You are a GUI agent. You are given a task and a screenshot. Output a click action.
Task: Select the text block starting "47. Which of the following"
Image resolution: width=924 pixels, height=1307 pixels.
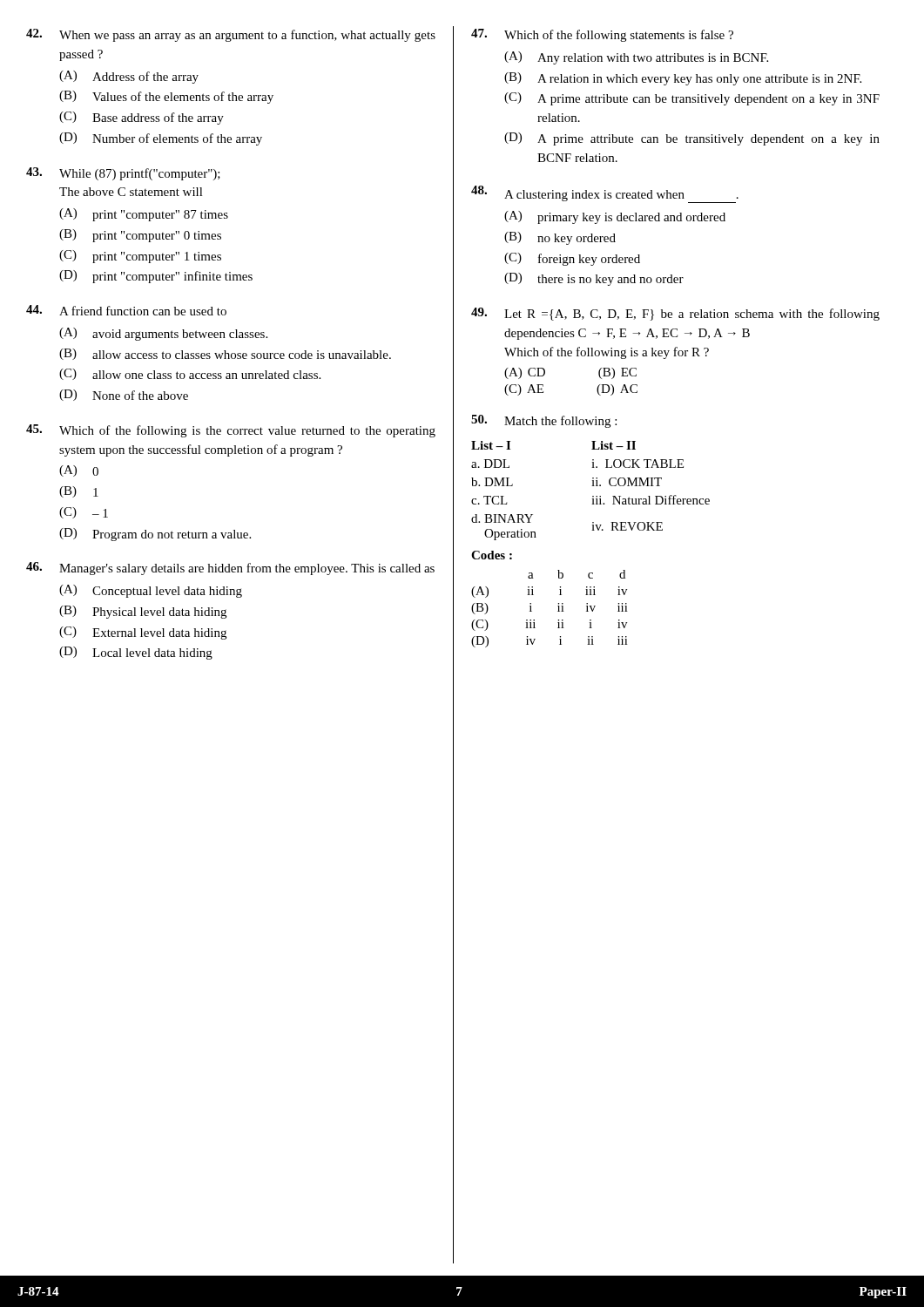tap(675, 97)
